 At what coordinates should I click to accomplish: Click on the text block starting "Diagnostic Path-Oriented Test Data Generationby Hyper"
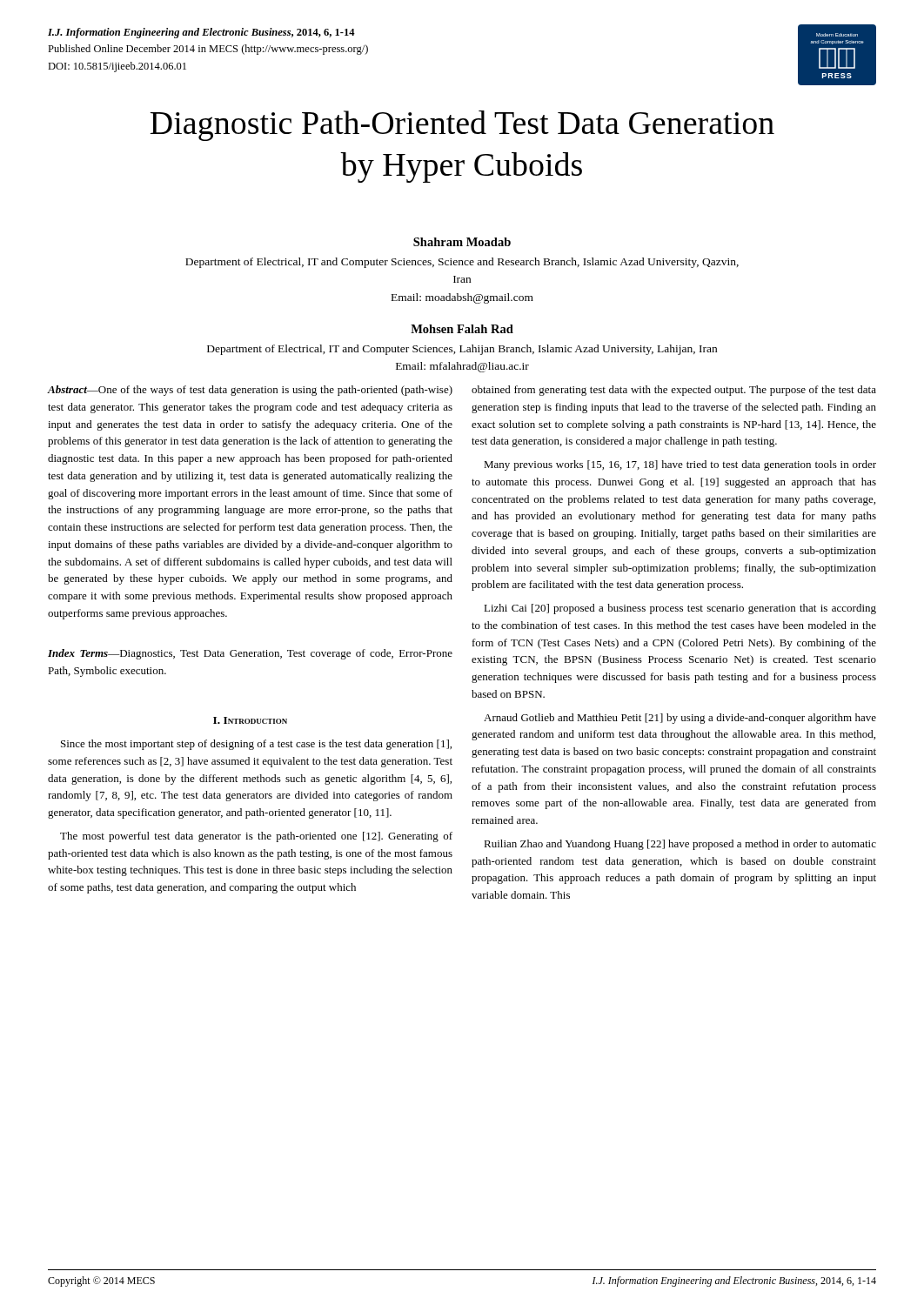coord(462,144)
